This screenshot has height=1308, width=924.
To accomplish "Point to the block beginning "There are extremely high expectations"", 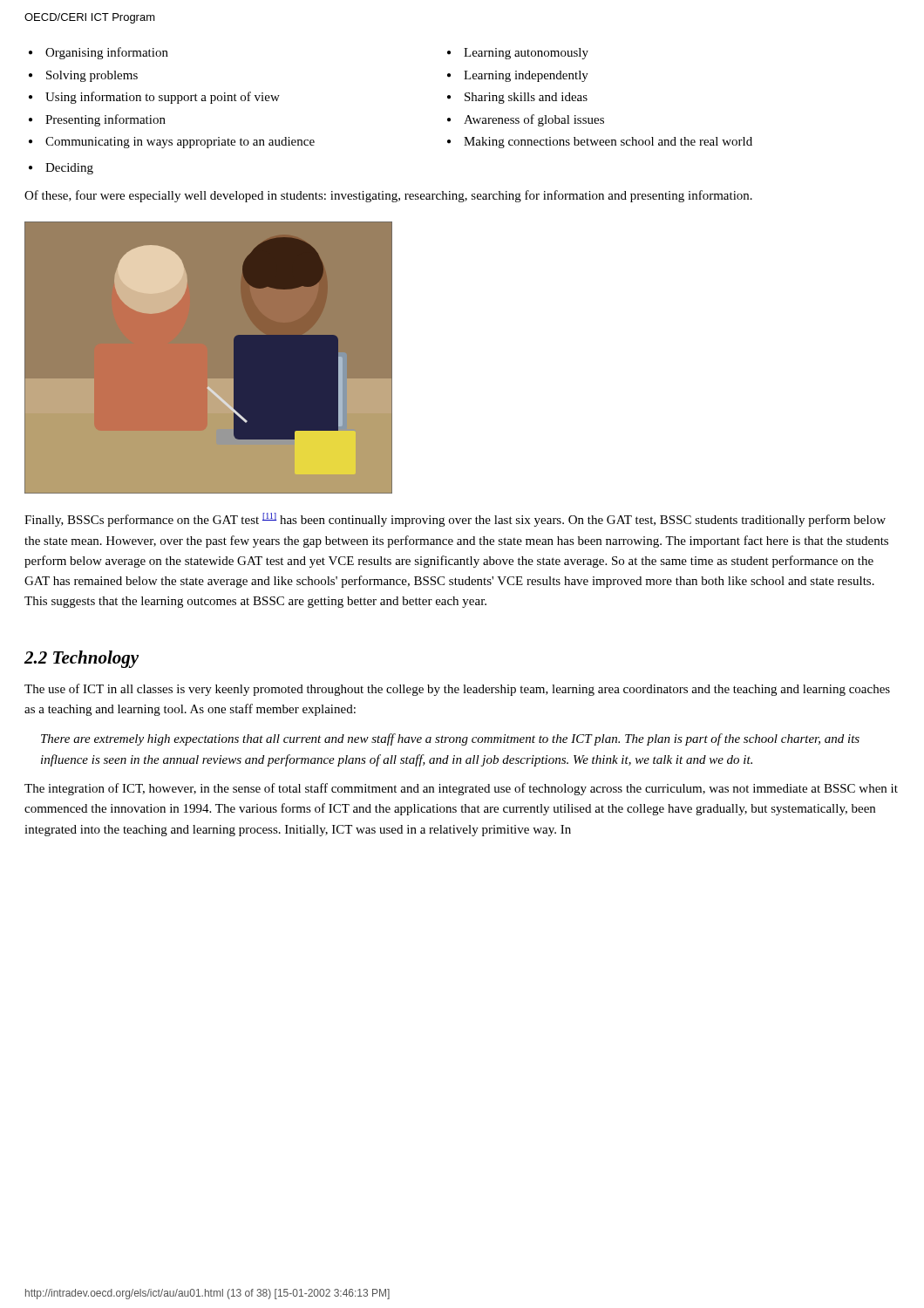I will tap(450, 749).
